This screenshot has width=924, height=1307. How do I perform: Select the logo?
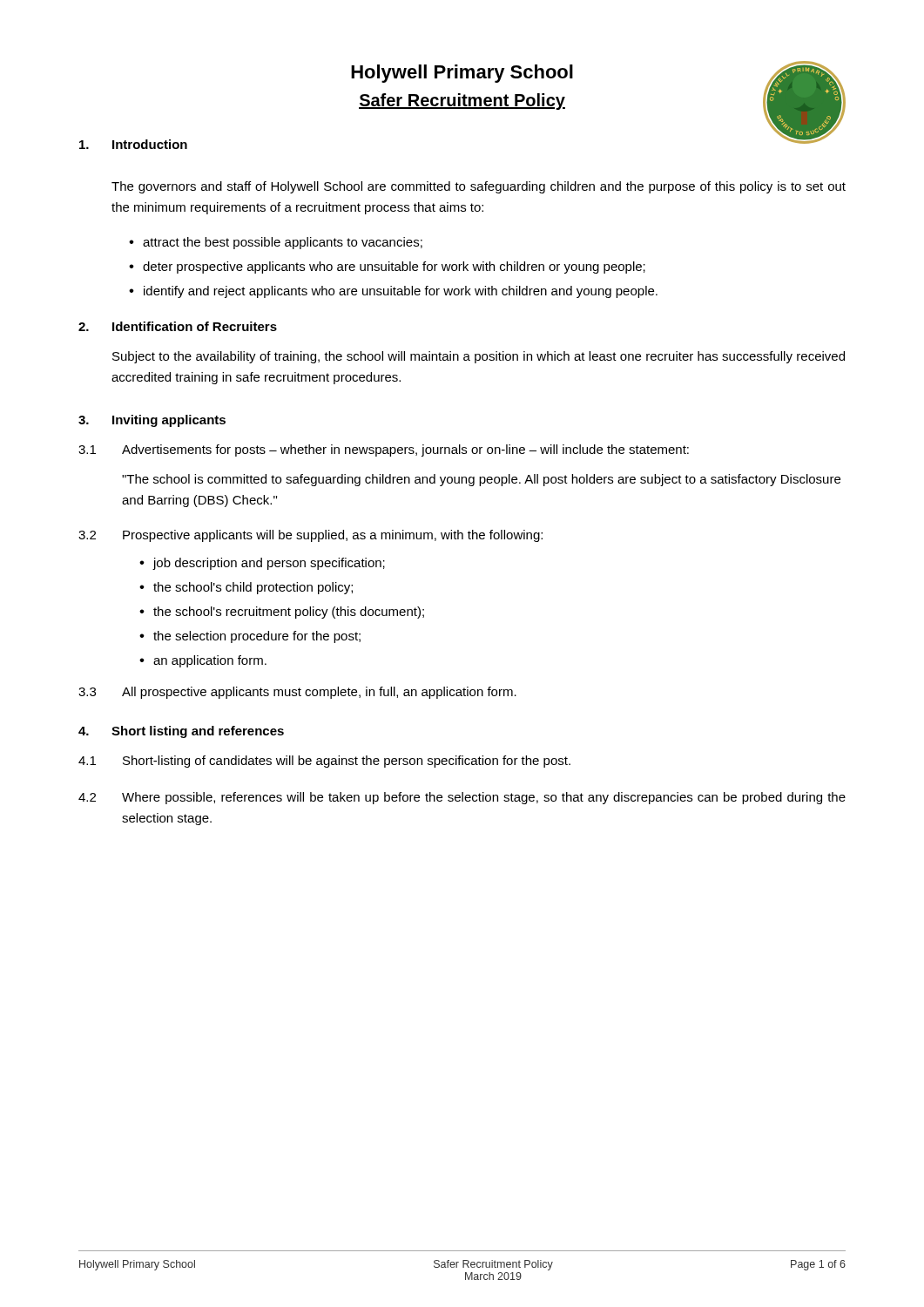click(x=804, y=102)
